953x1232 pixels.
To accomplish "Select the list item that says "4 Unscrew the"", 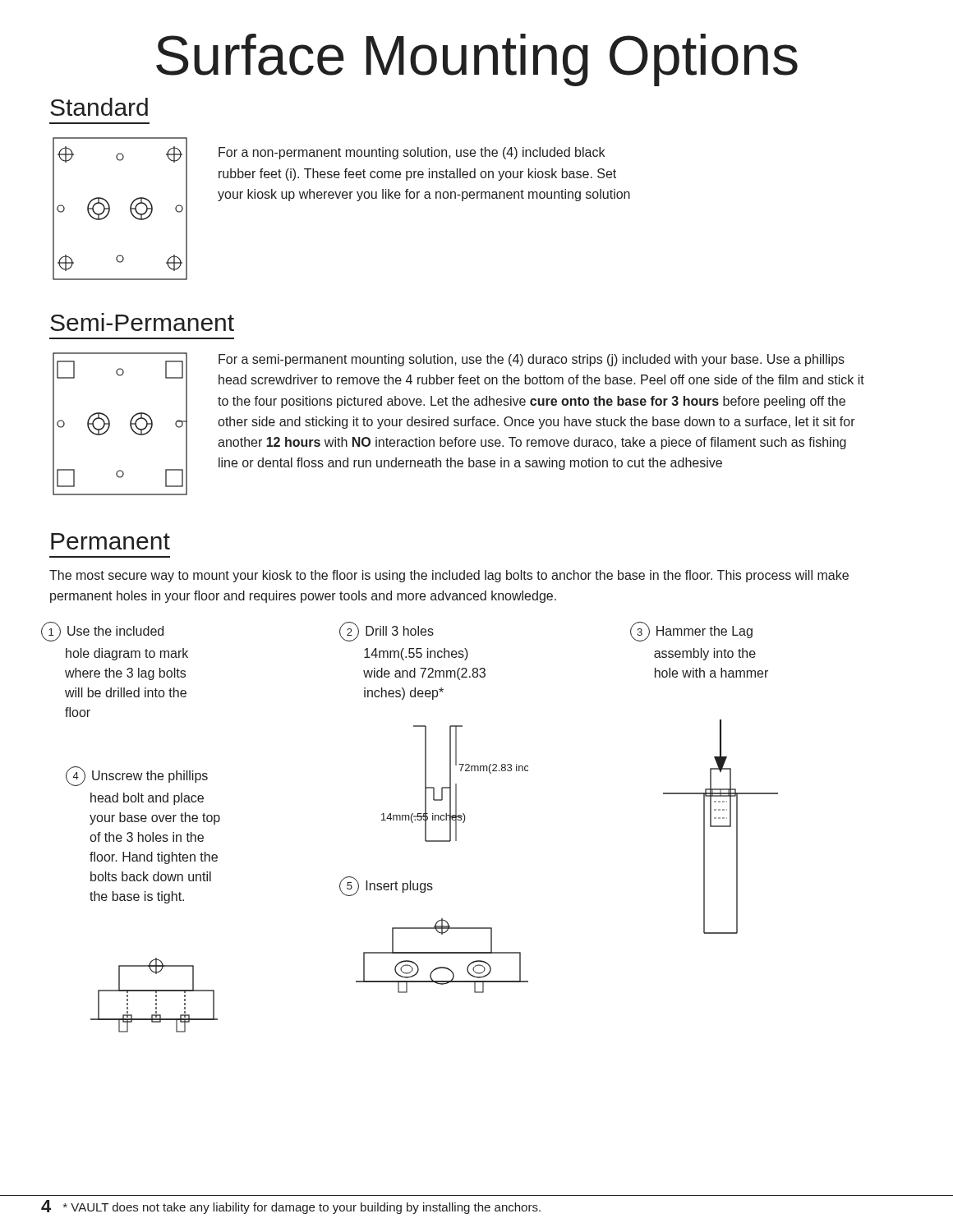I will (x=137, y=776).
